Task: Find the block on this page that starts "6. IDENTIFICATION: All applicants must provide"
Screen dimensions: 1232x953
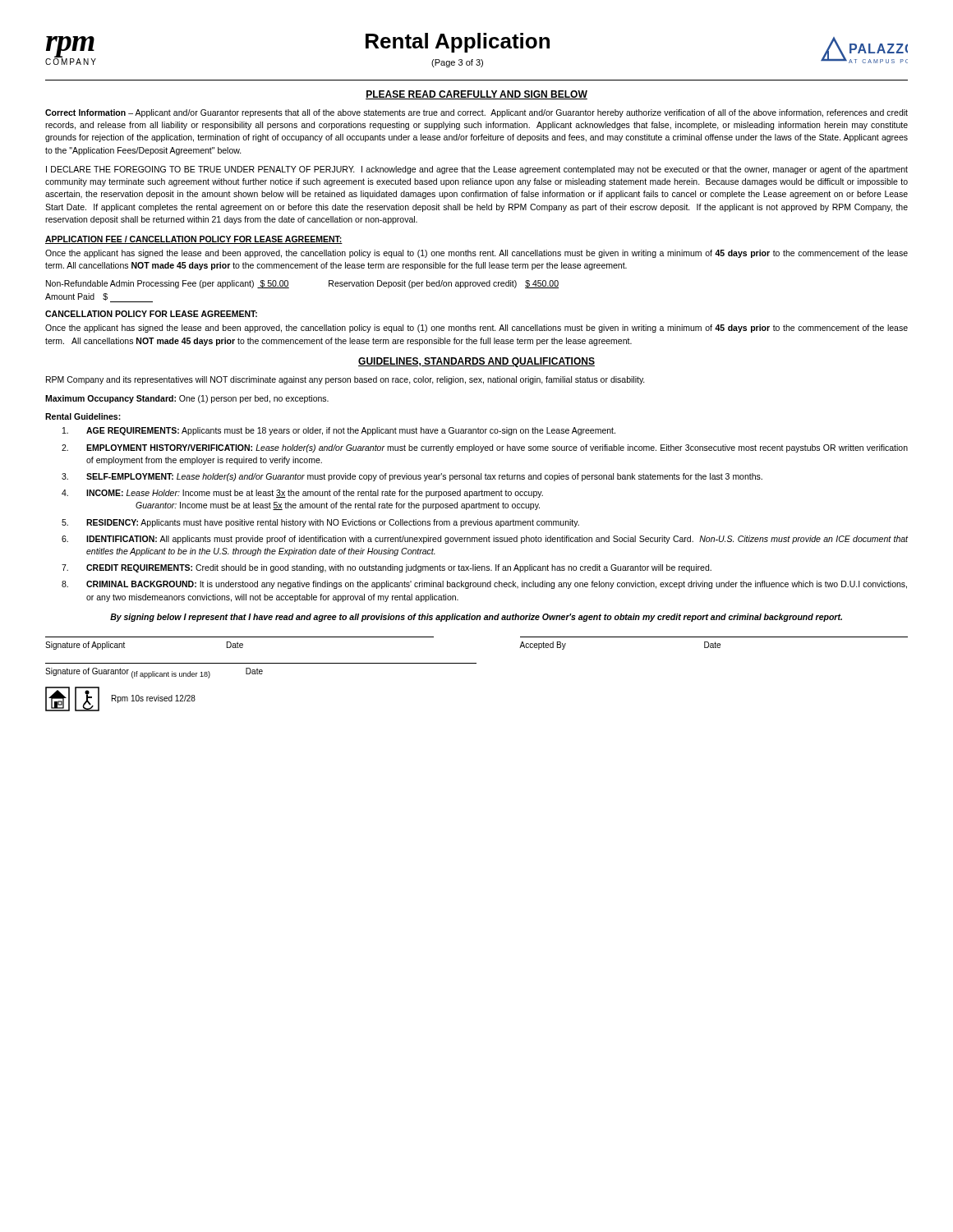Action: point(476,545)
